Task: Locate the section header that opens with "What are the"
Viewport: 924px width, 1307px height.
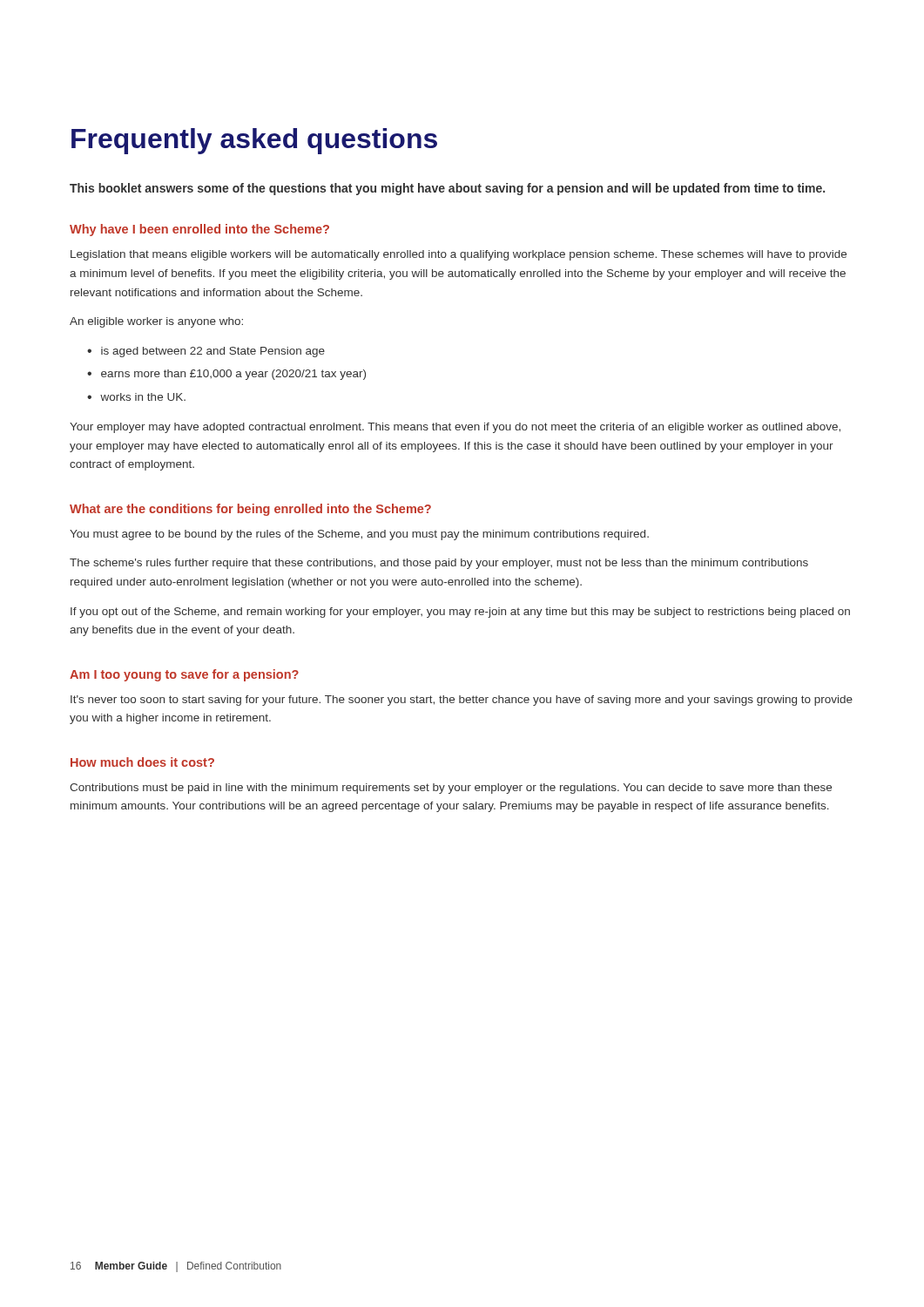Action: 251,509
